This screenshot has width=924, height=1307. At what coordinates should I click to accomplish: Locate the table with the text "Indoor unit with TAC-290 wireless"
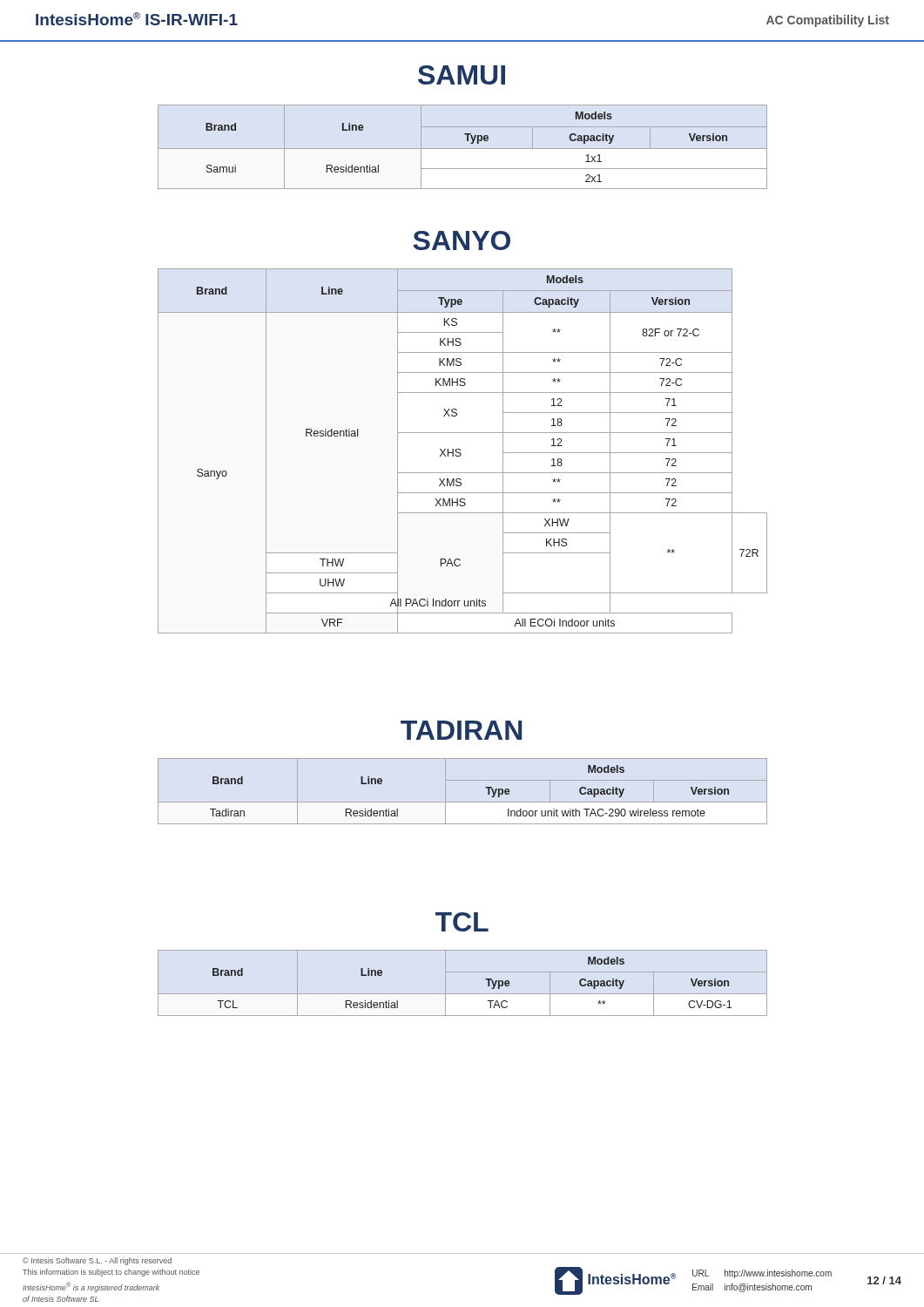(462, 791)
